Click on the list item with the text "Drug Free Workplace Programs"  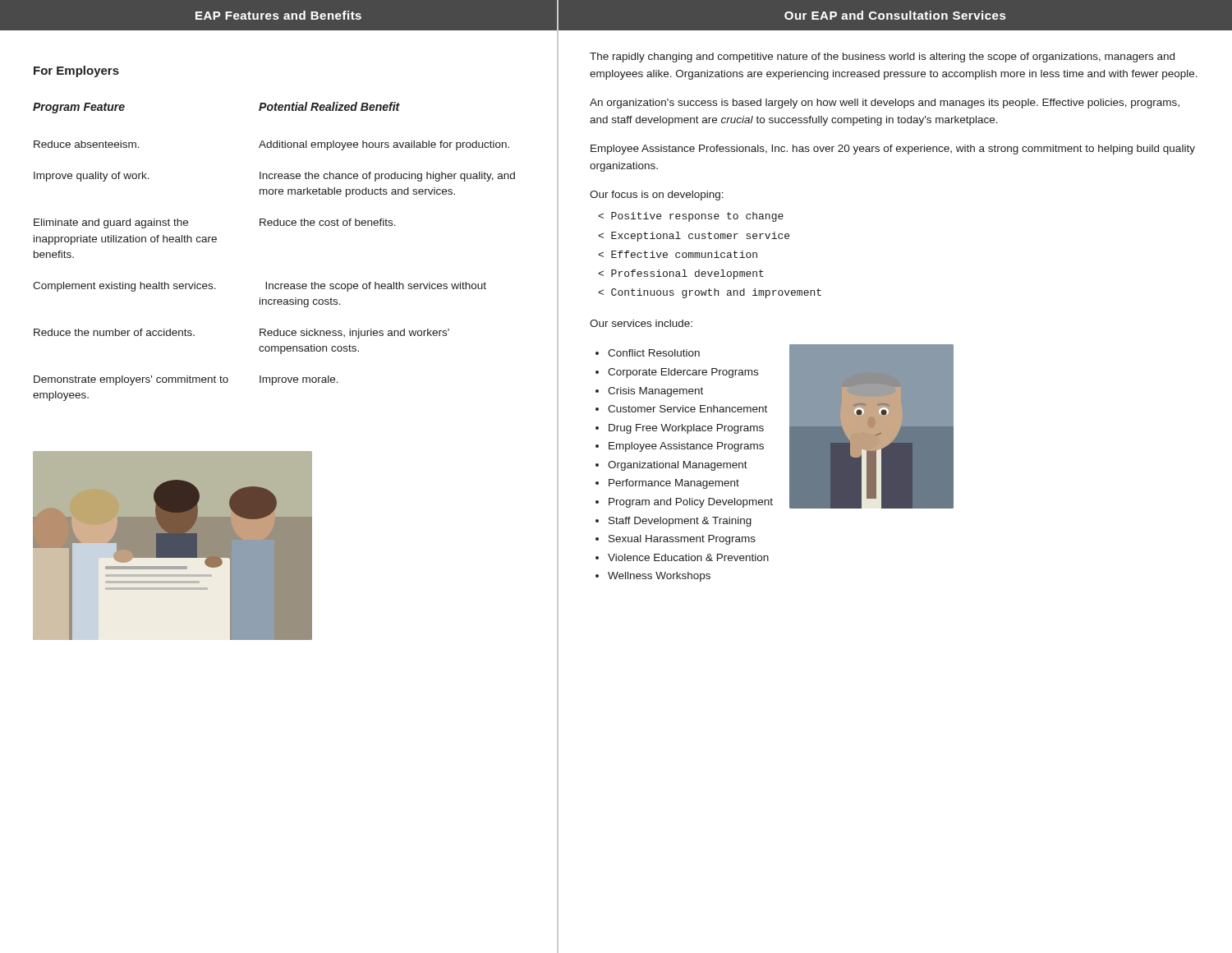(x=686, y=427)
